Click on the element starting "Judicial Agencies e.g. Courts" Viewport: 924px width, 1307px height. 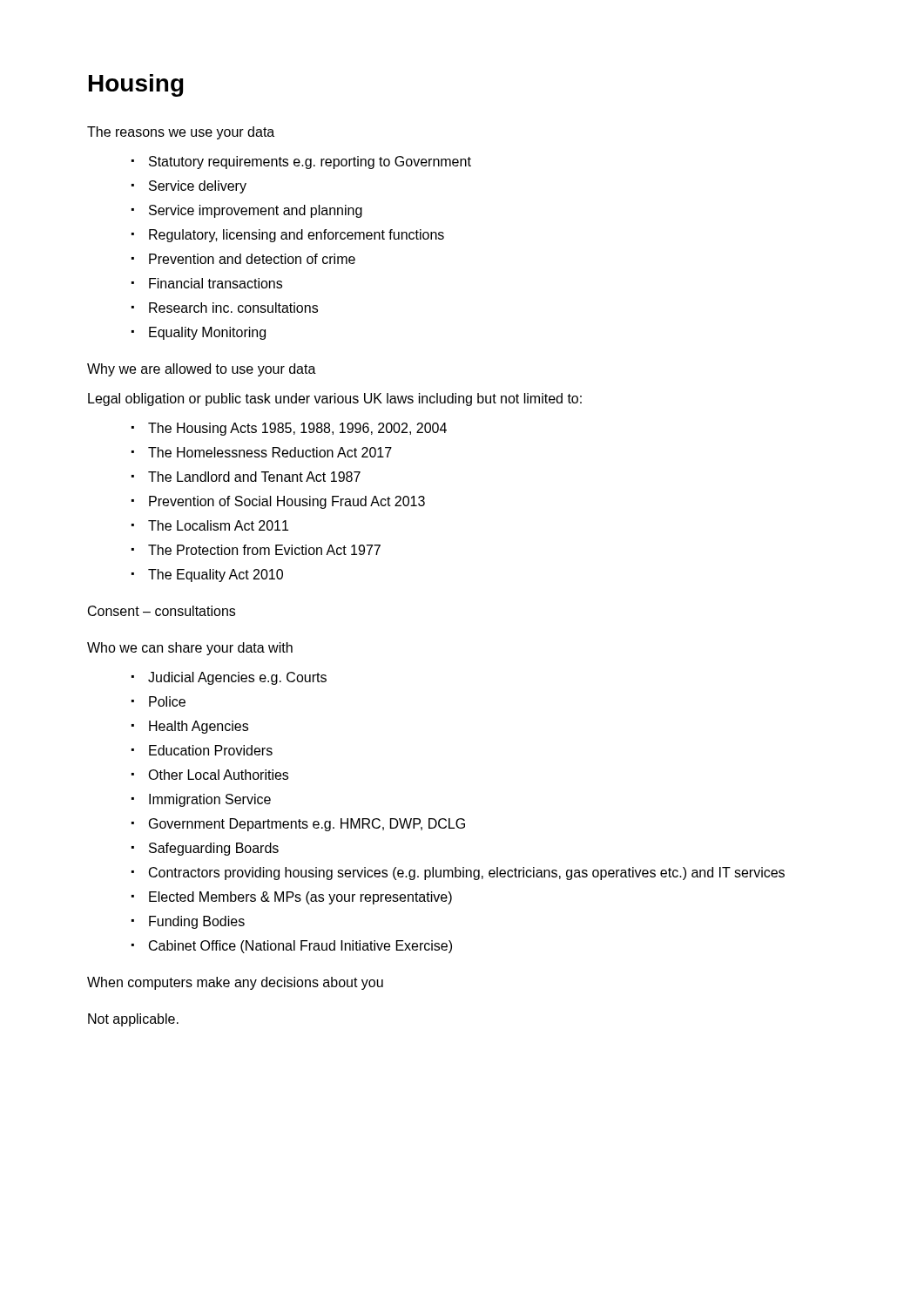pyautogui.click(x=238, y=677)
